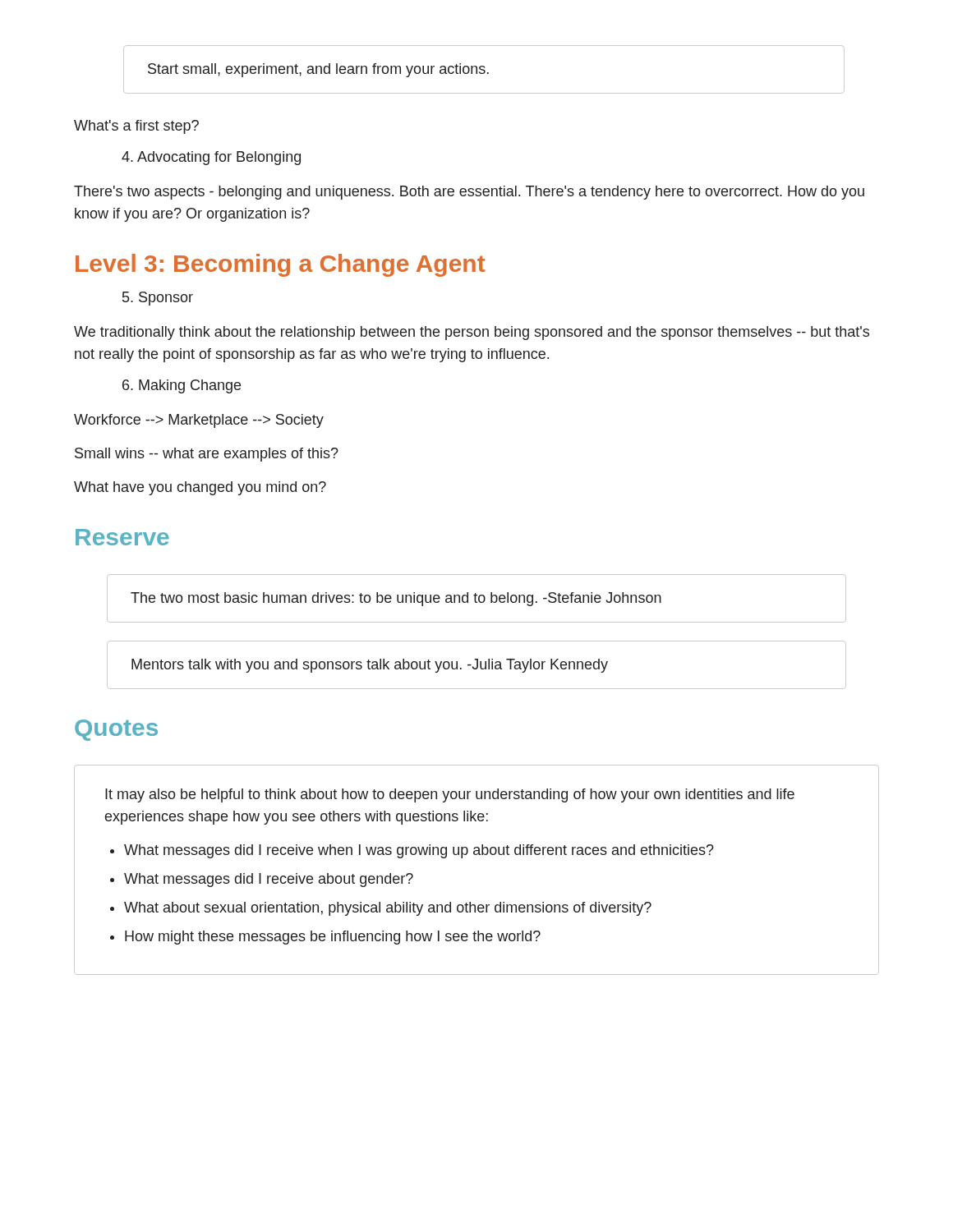The width and height of the screenshot is (953, 1232).
Task: Click where it says "6. Making Change"
Action: pos(182,385)
